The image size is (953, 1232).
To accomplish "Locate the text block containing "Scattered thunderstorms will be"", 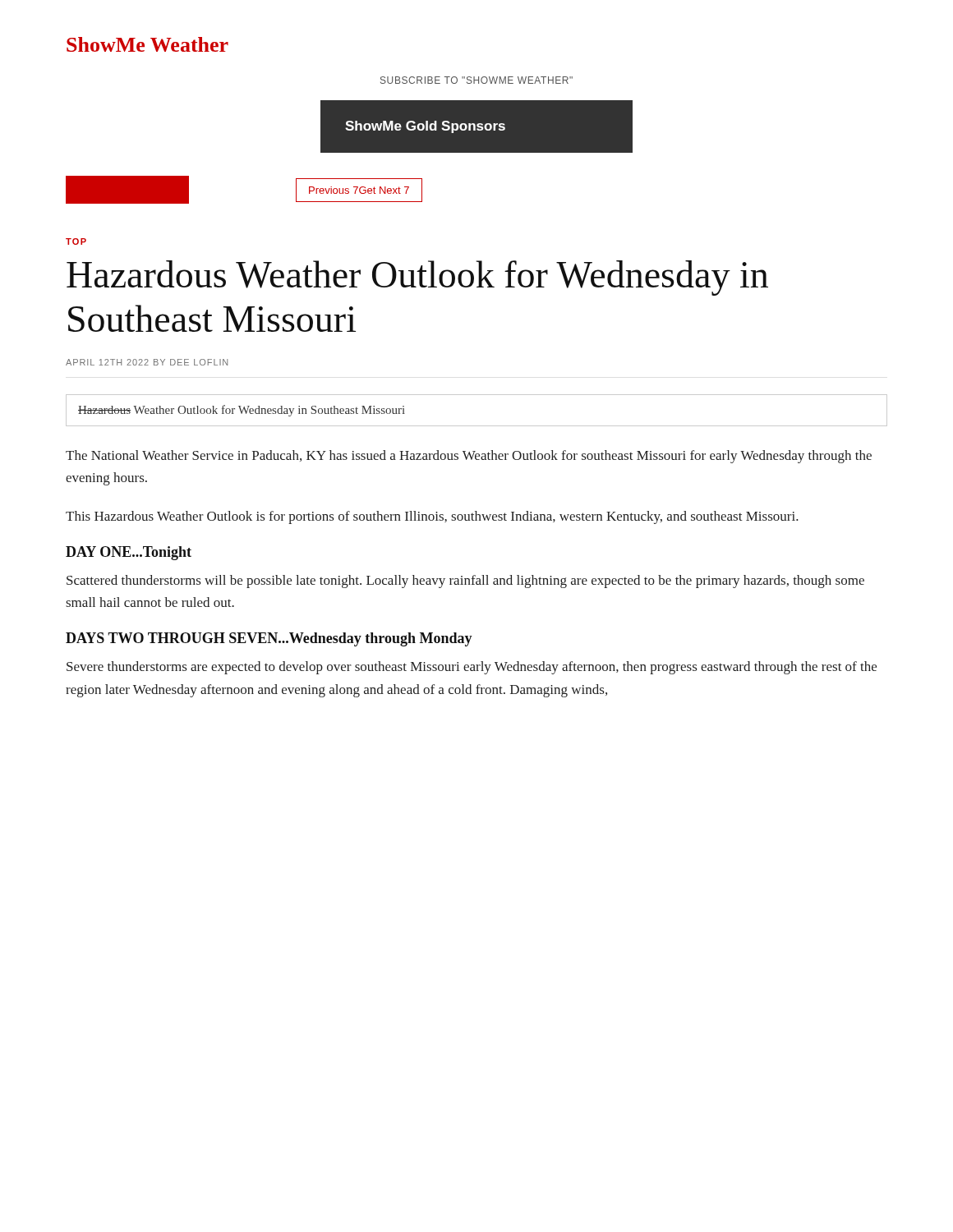I will point(465,591).
